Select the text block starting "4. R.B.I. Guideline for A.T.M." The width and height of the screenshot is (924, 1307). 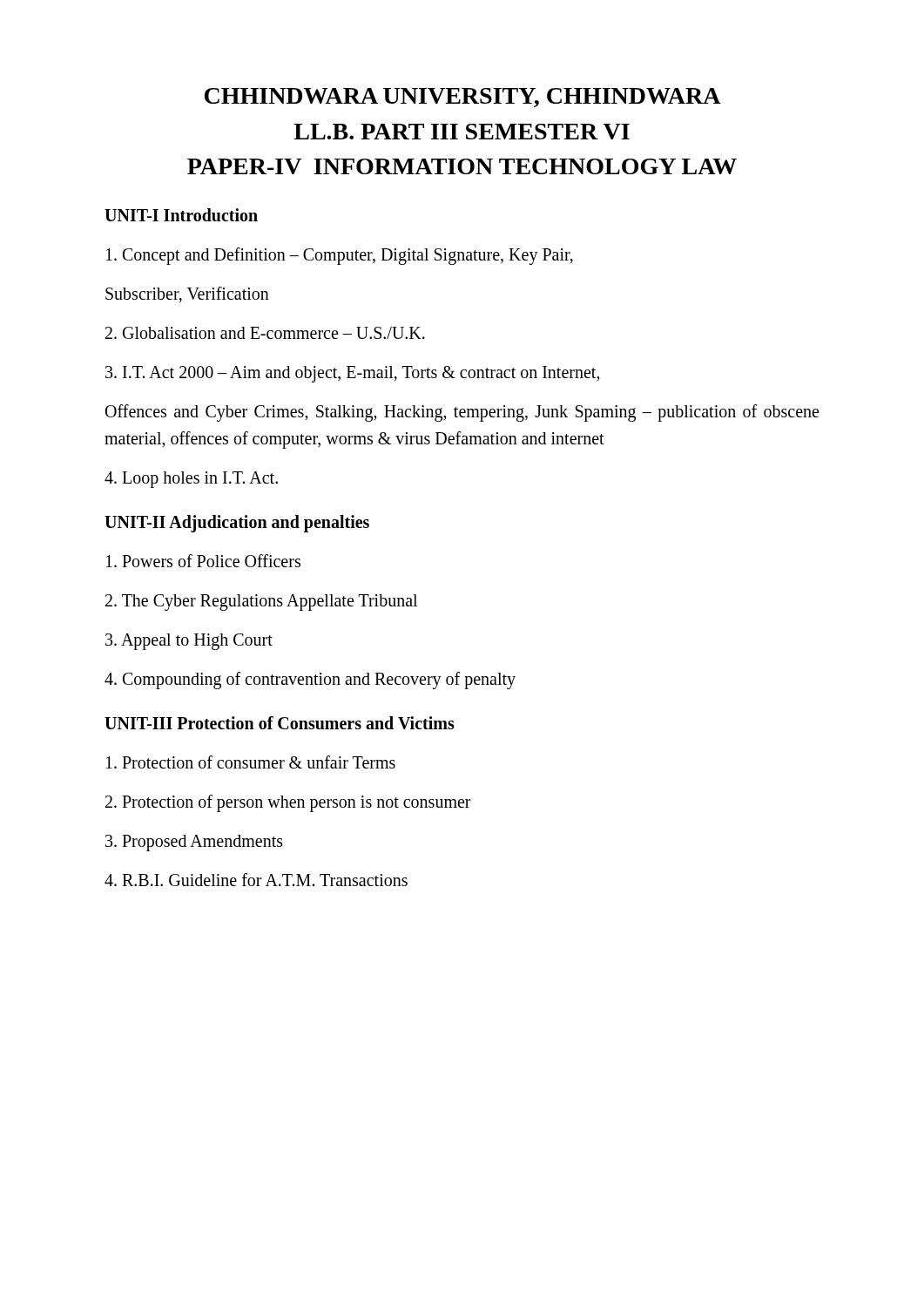coord(256,880)
